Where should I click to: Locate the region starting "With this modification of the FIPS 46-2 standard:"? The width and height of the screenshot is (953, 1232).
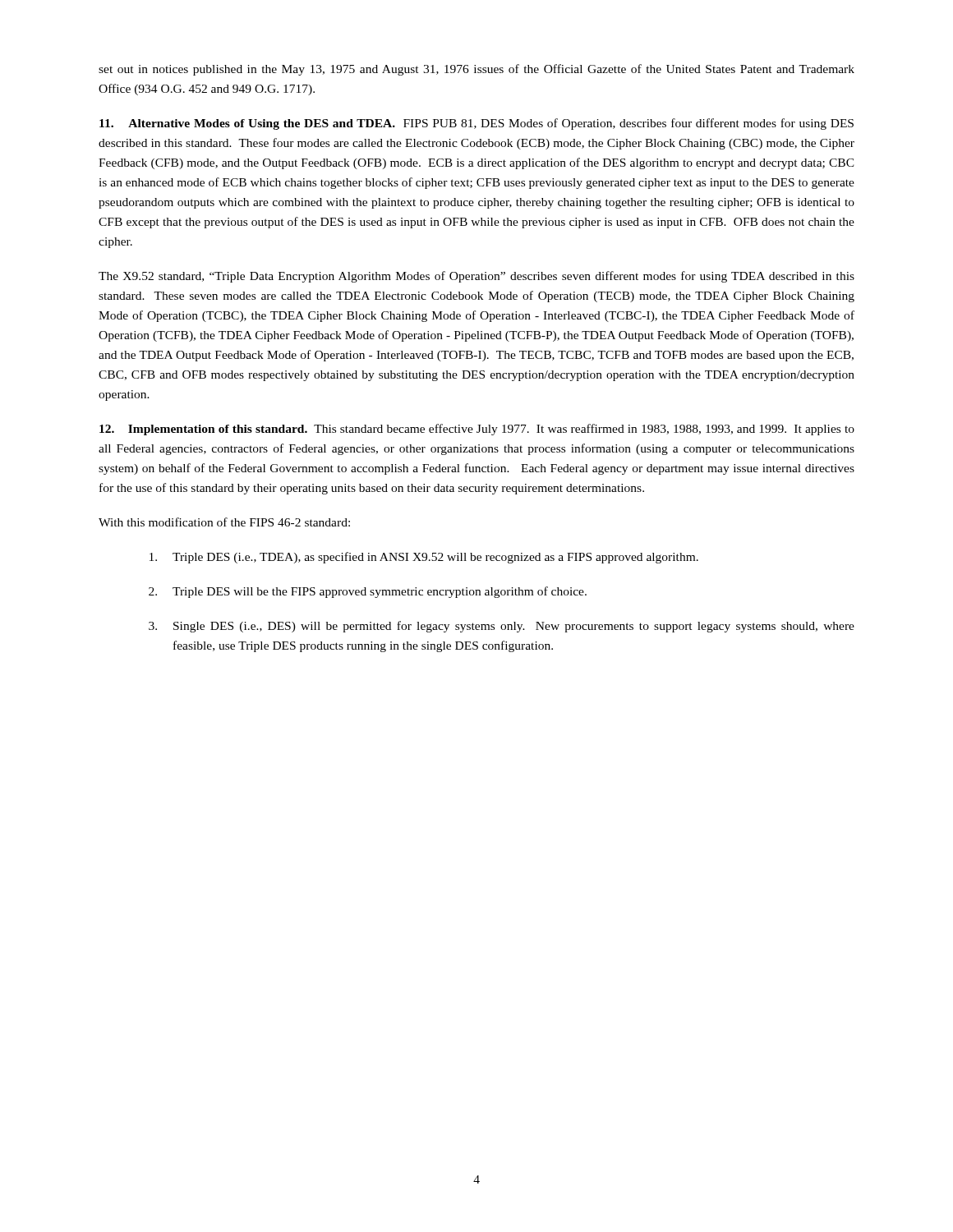coord(224,522)
